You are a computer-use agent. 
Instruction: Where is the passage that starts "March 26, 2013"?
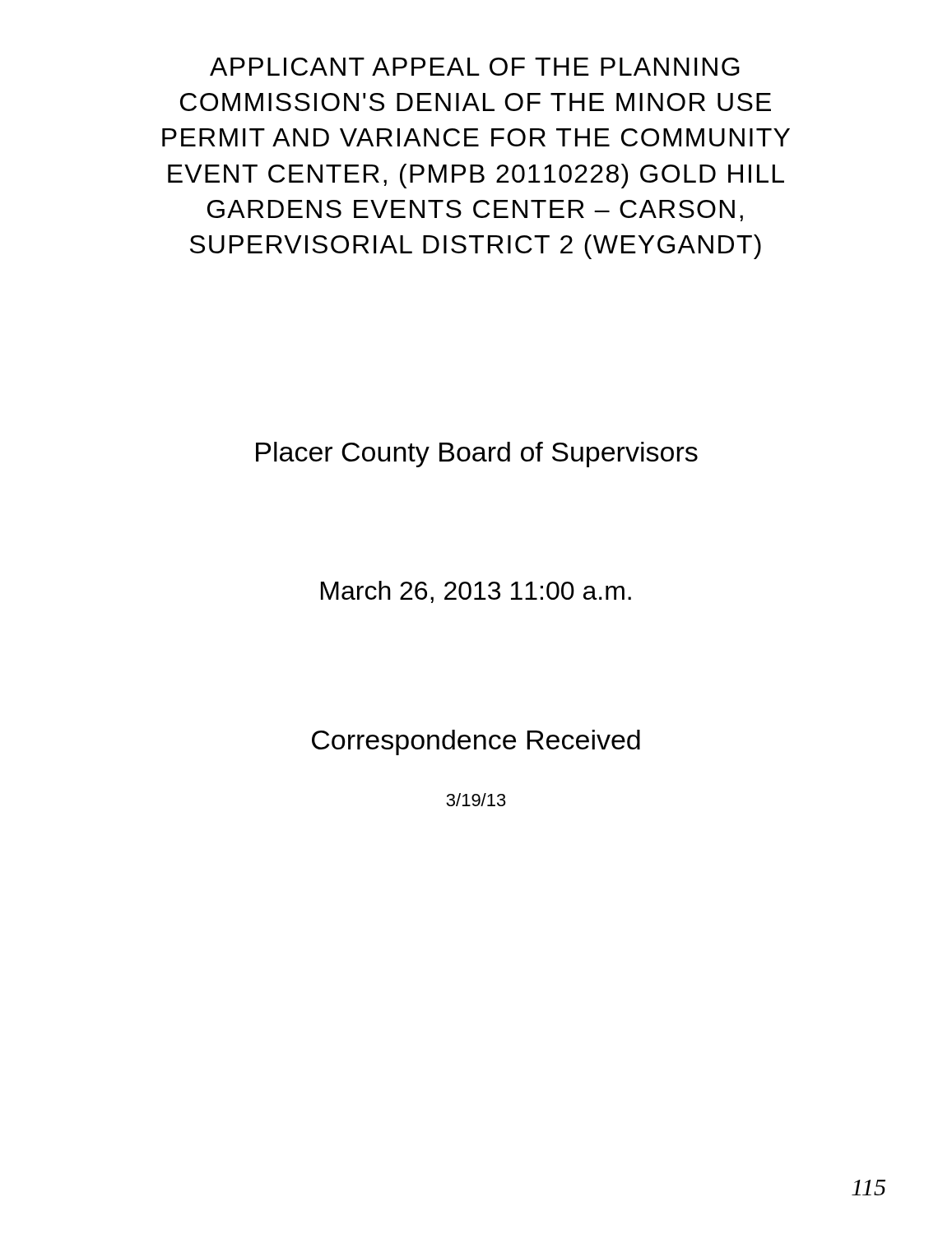[x=476, y=591]
